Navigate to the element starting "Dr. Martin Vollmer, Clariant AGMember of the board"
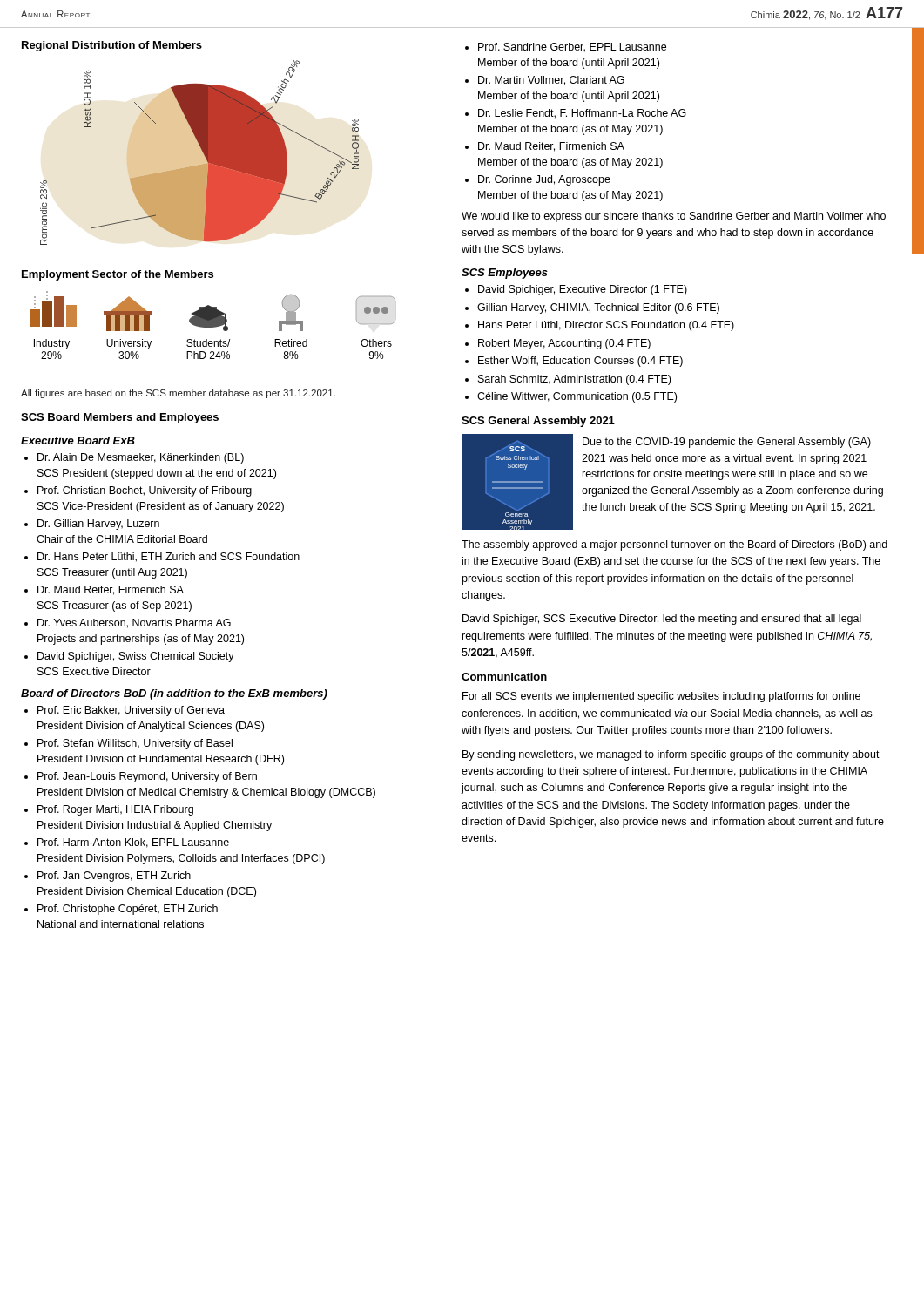 (569, 88)
